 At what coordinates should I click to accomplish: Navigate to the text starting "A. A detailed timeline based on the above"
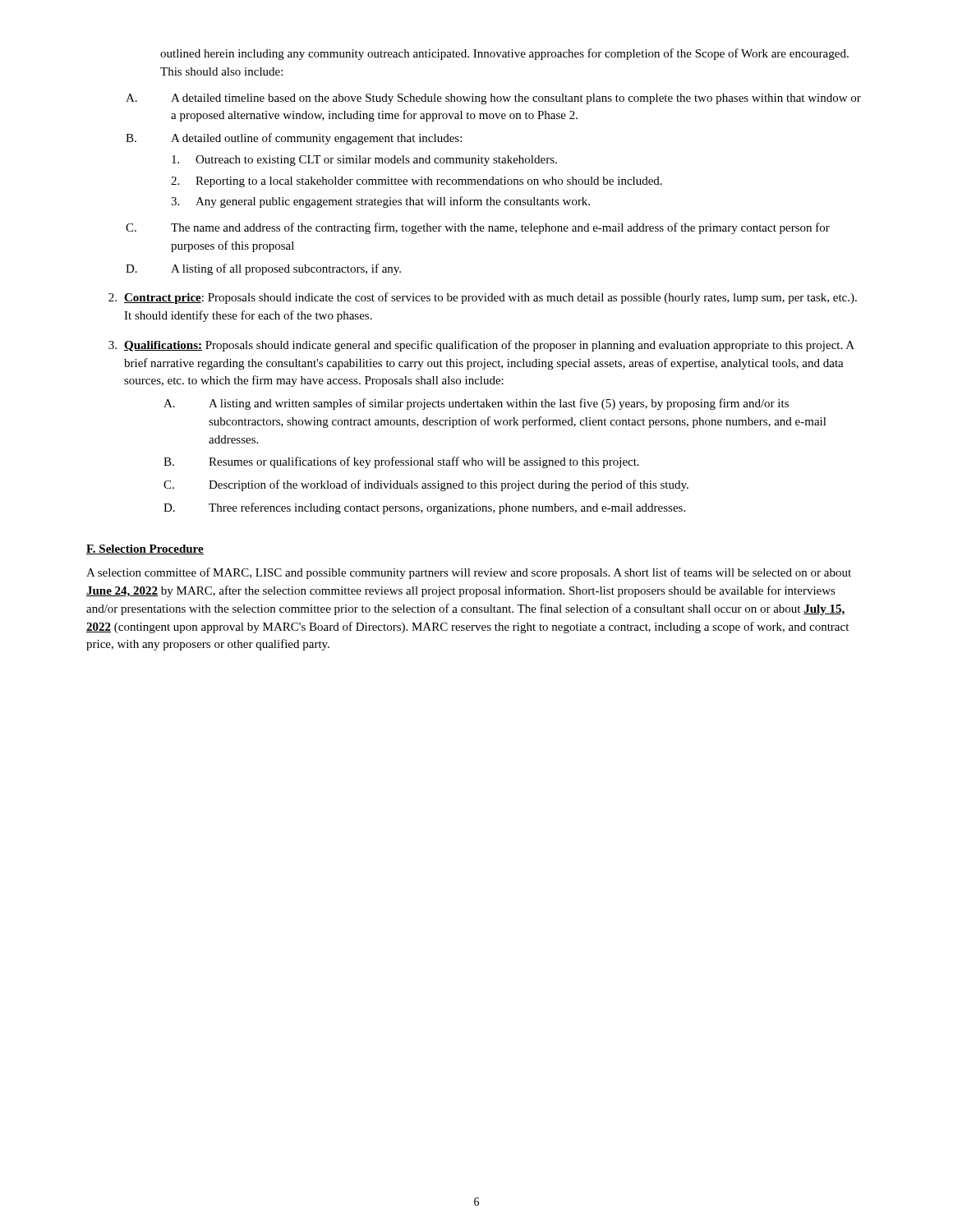[476, 107]
